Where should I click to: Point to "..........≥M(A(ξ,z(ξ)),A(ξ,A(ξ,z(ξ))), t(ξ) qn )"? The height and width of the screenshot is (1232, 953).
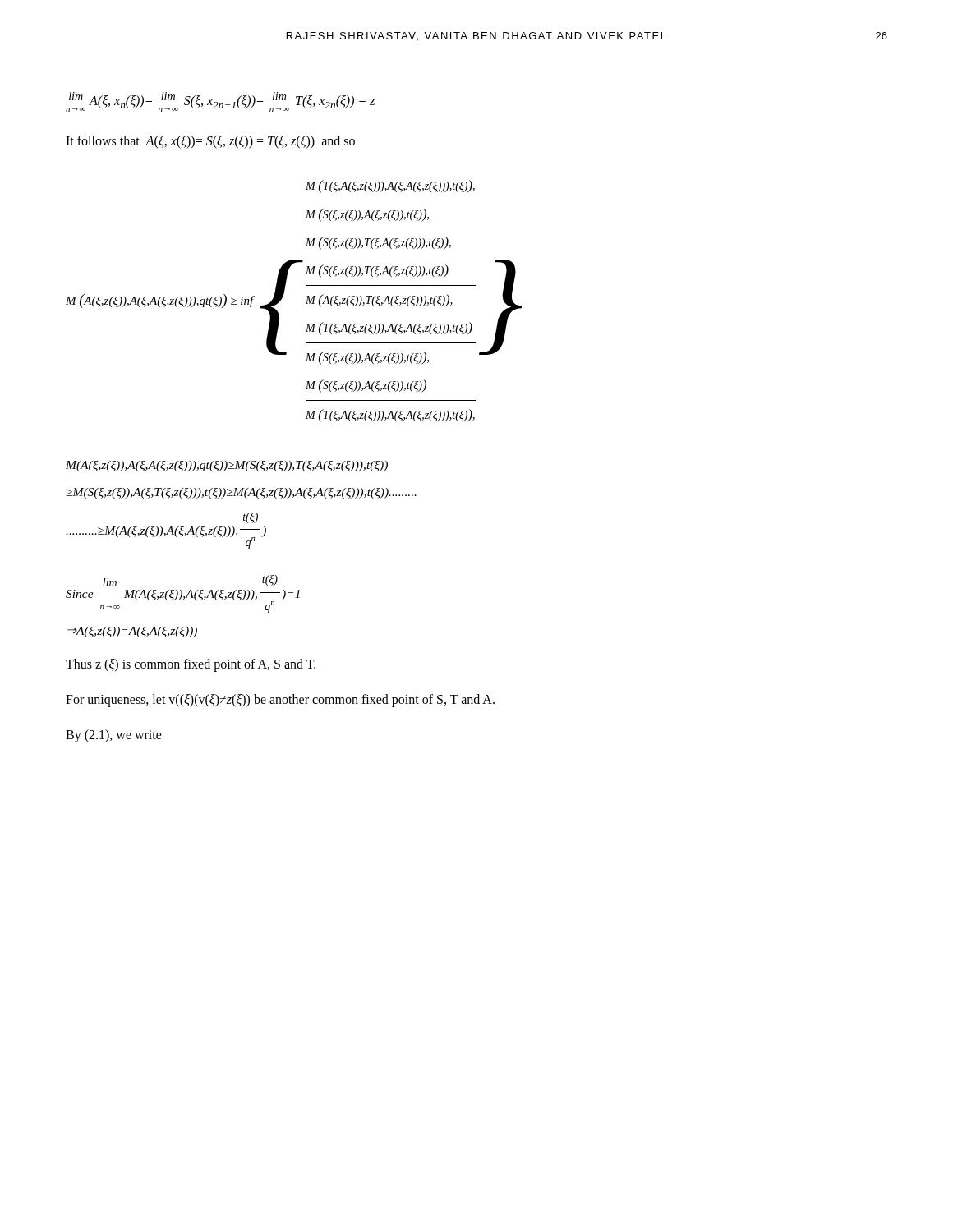point(166,530)
